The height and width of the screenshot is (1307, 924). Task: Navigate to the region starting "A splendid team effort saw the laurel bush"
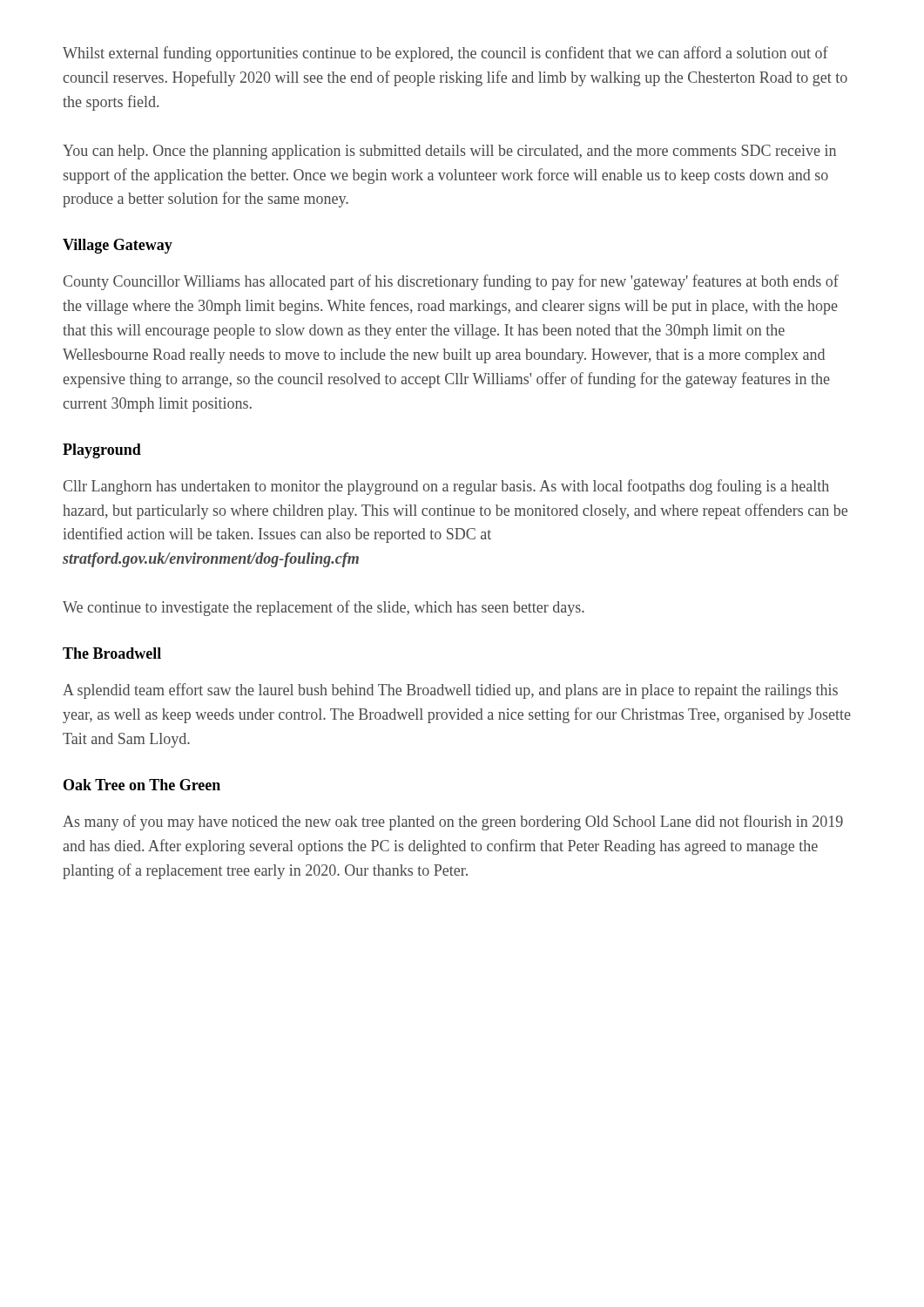457,714
